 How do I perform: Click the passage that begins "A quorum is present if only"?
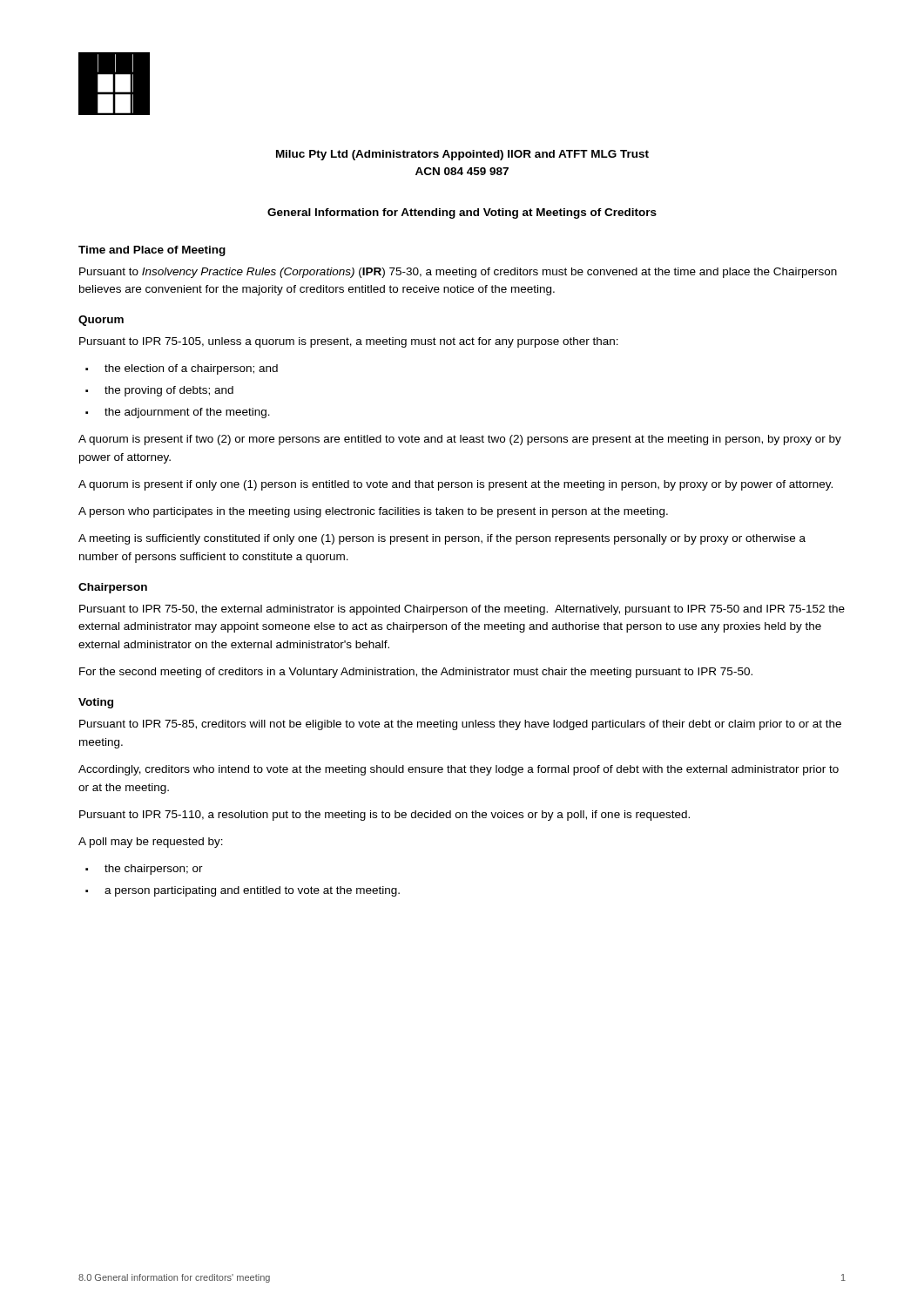point(456,484)
